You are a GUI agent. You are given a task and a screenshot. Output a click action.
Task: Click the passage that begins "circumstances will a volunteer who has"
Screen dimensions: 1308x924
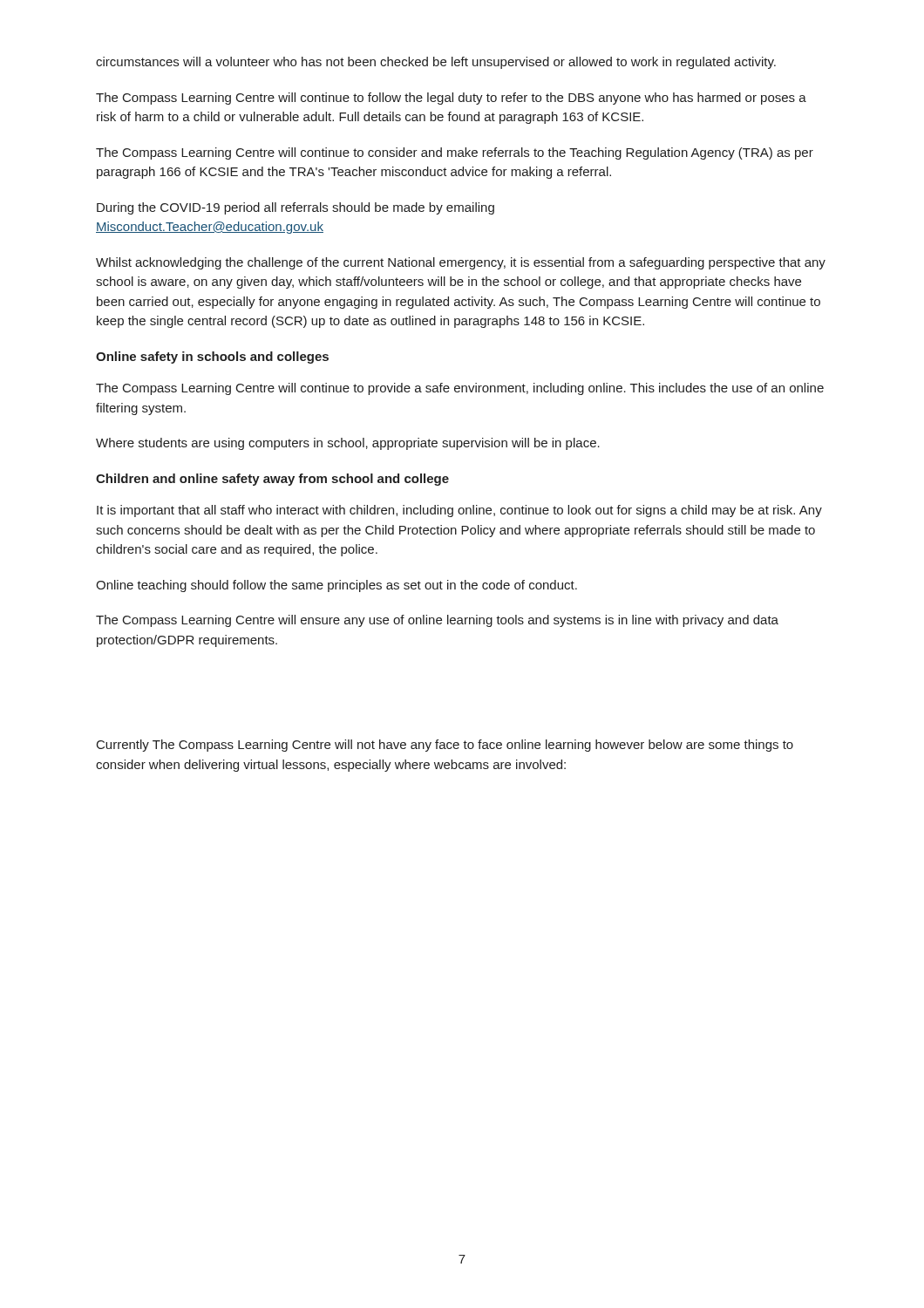click(436, 61)
